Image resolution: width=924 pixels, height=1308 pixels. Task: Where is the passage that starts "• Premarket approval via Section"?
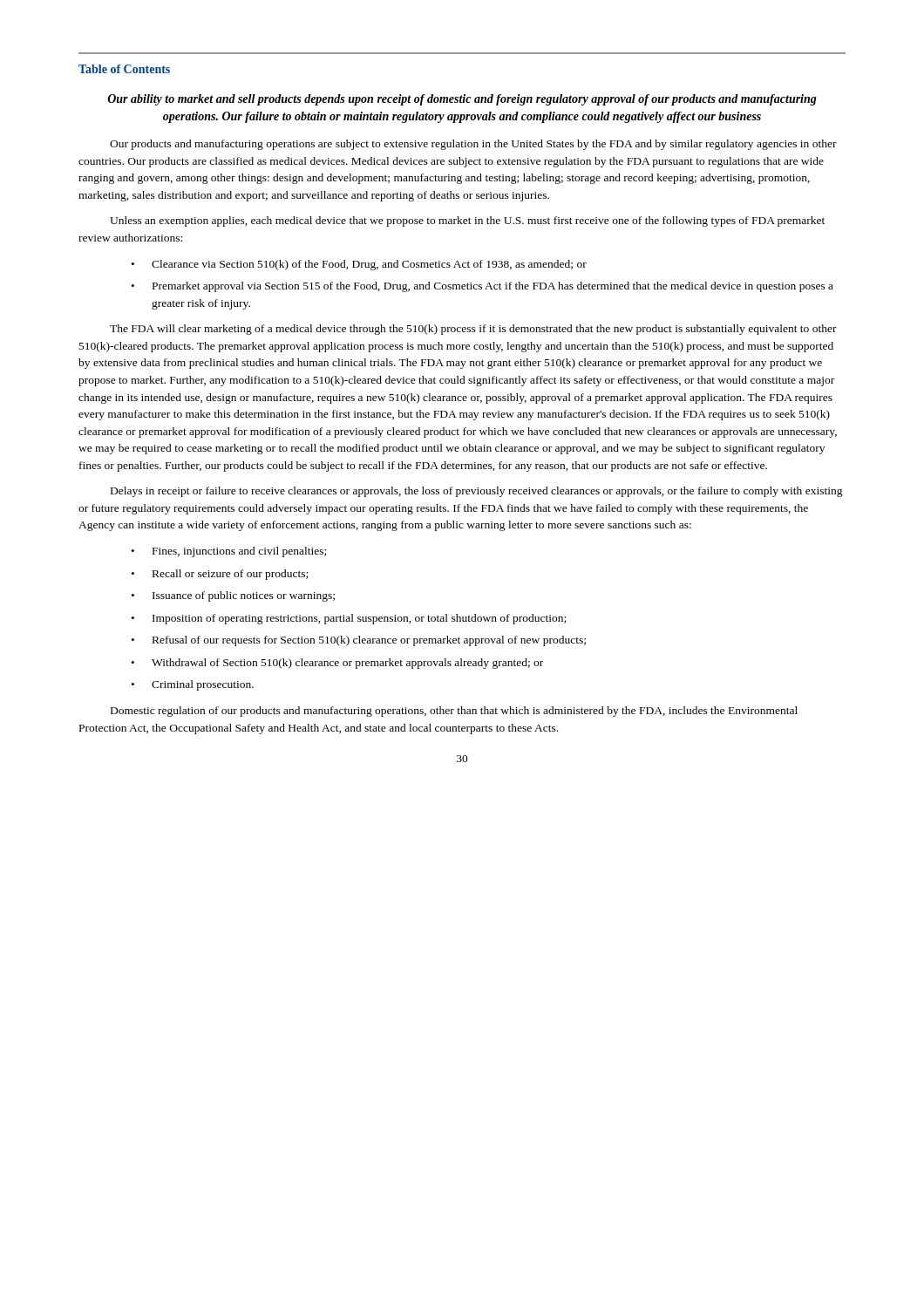point(488,294)
